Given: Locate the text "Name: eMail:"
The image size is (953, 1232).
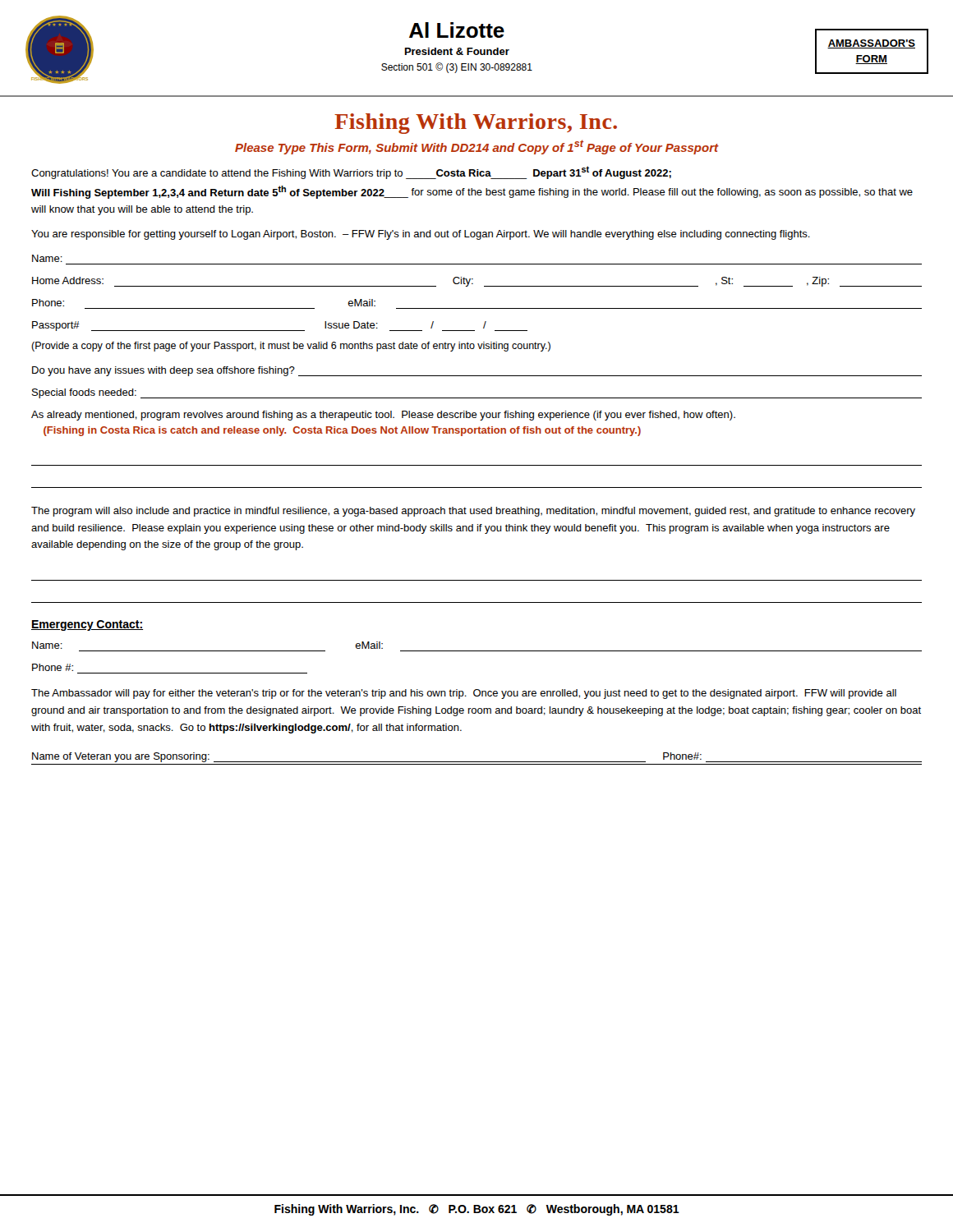Looking at the screenshot, I should (476, 644).
